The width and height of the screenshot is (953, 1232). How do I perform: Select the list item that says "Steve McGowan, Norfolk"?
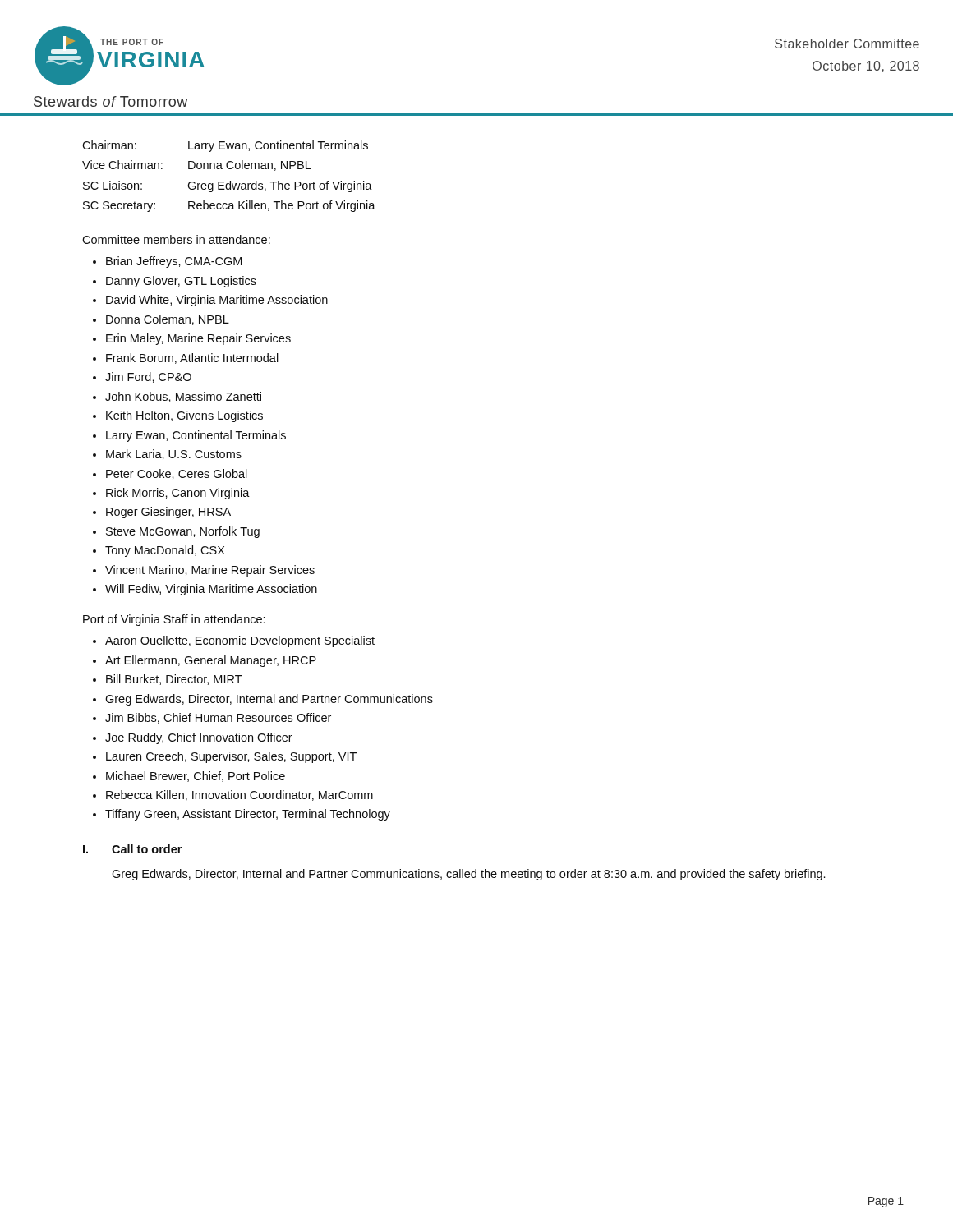[x=183, y=531]
